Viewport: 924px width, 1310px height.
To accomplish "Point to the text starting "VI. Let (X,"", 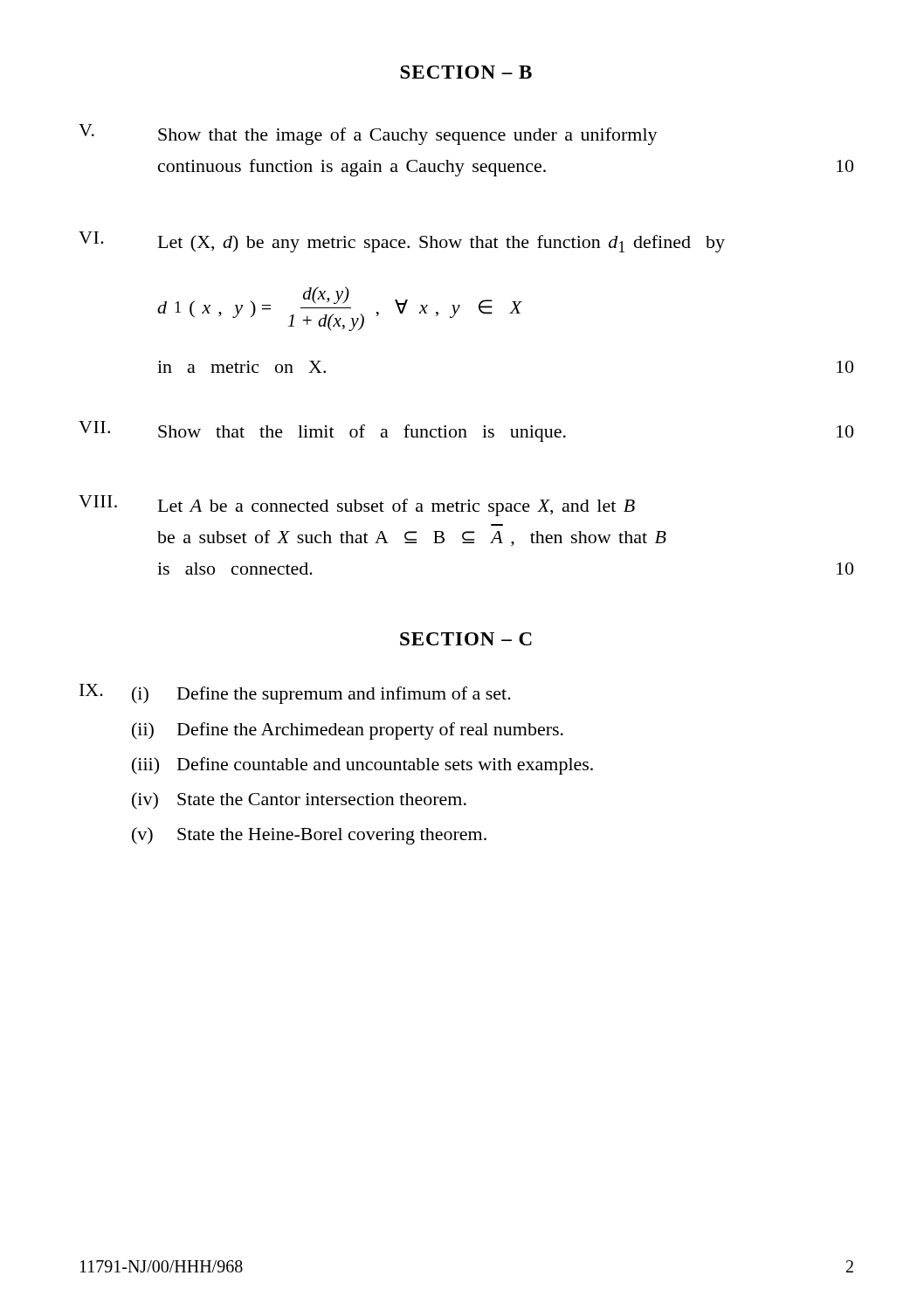I will [x=466, y=304].
